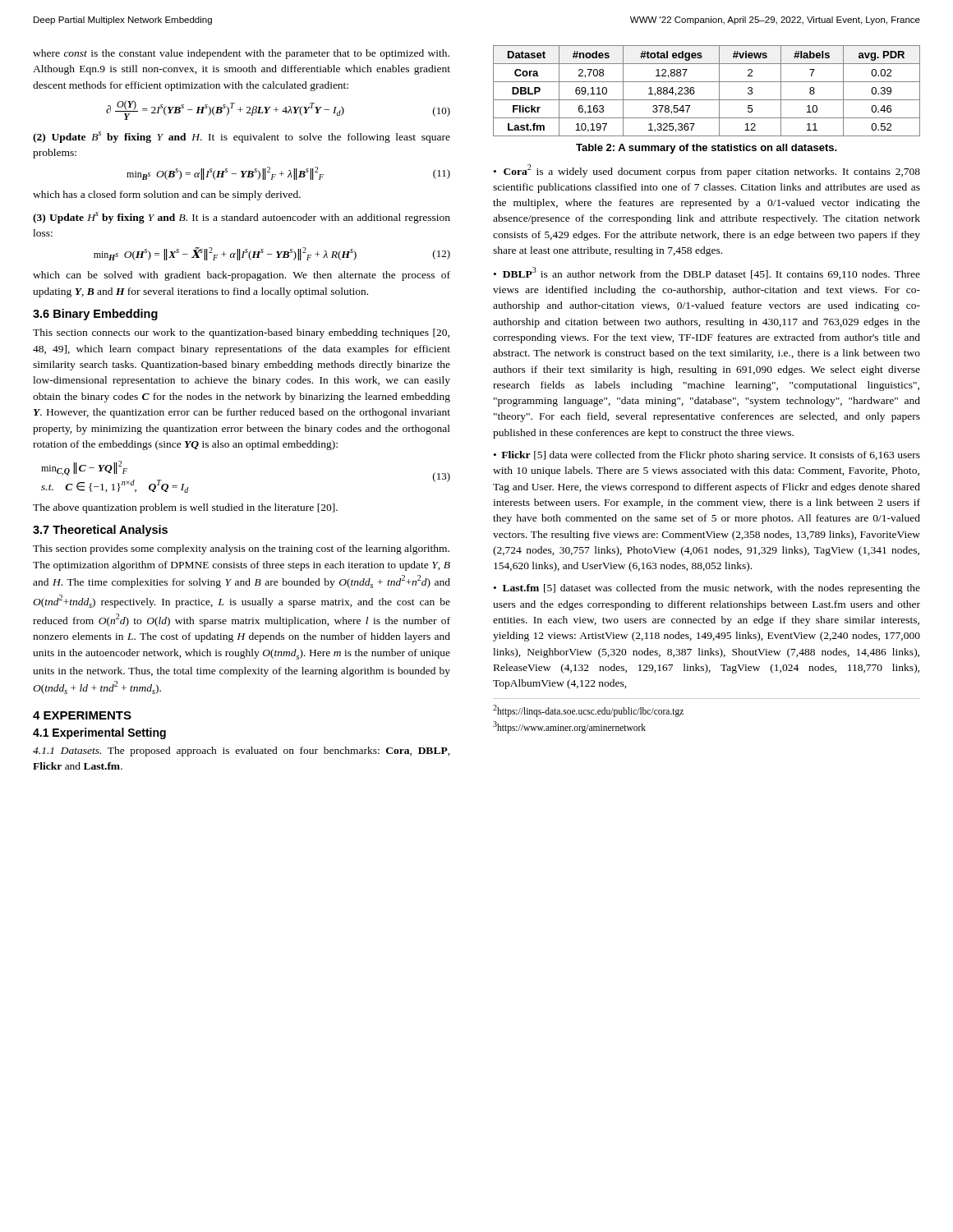The height and width of the screenshot is (1232, 953).
Task: Click on the text block starting "(3) Update Hs by fixing Y and B."
Action: 242,224
